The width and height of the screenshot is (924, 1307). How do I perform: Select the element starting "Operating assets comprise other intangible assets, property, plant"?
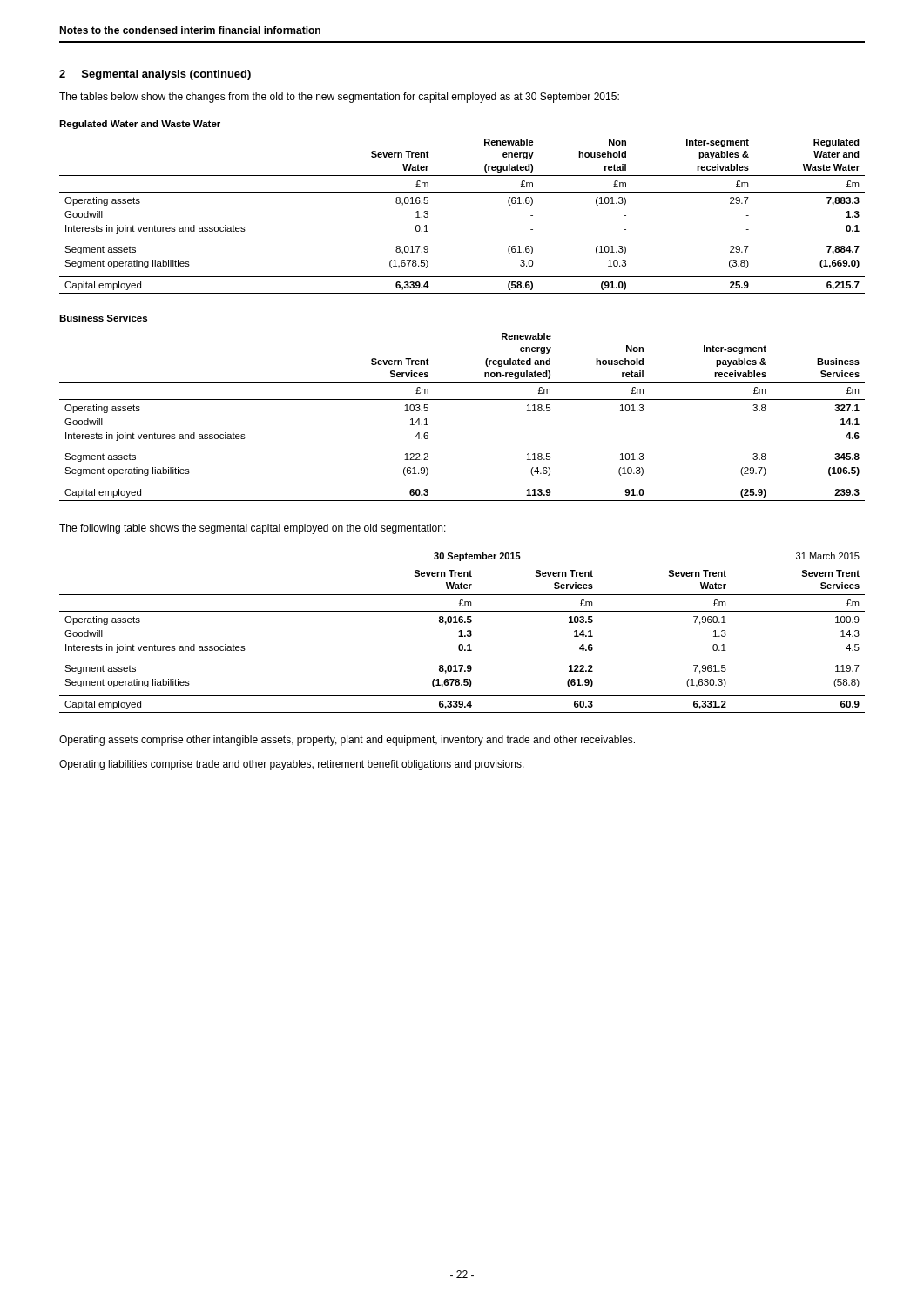tap(348, 740)
